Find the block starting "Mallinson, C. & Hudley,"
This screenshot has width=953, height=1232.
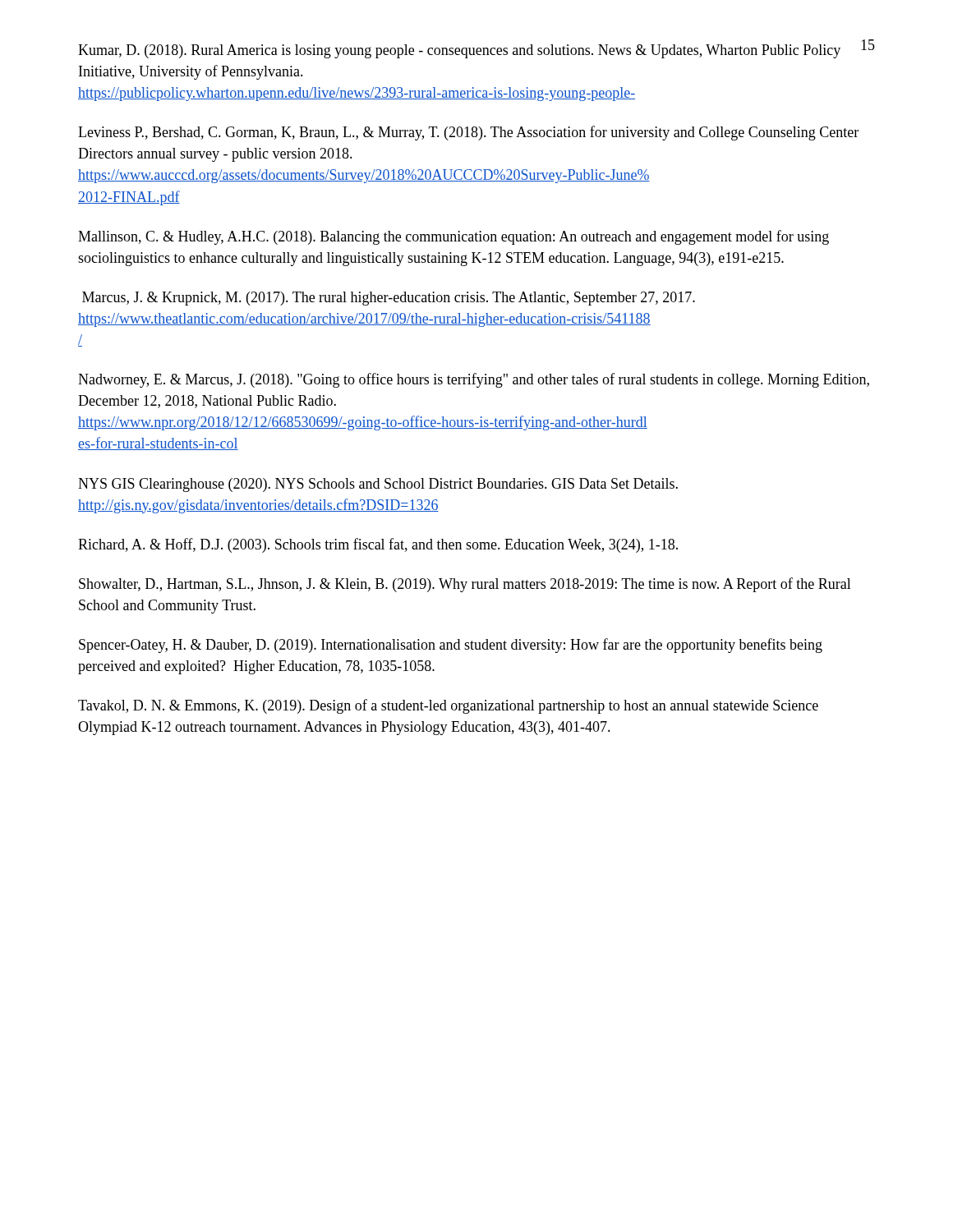coord(454,247)
